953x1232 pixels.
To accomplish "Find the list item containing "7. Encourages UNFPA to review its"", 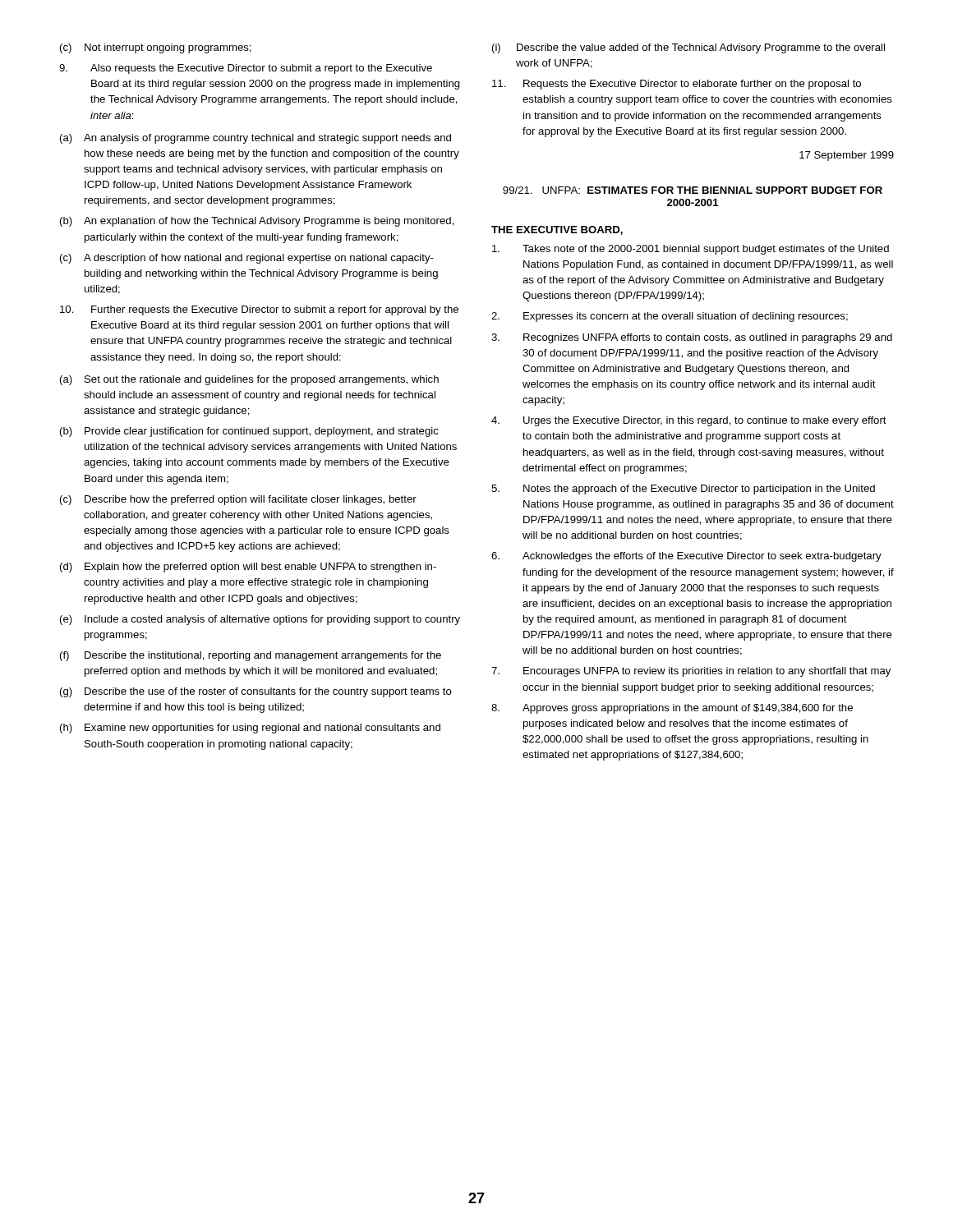I will [693, 679].
